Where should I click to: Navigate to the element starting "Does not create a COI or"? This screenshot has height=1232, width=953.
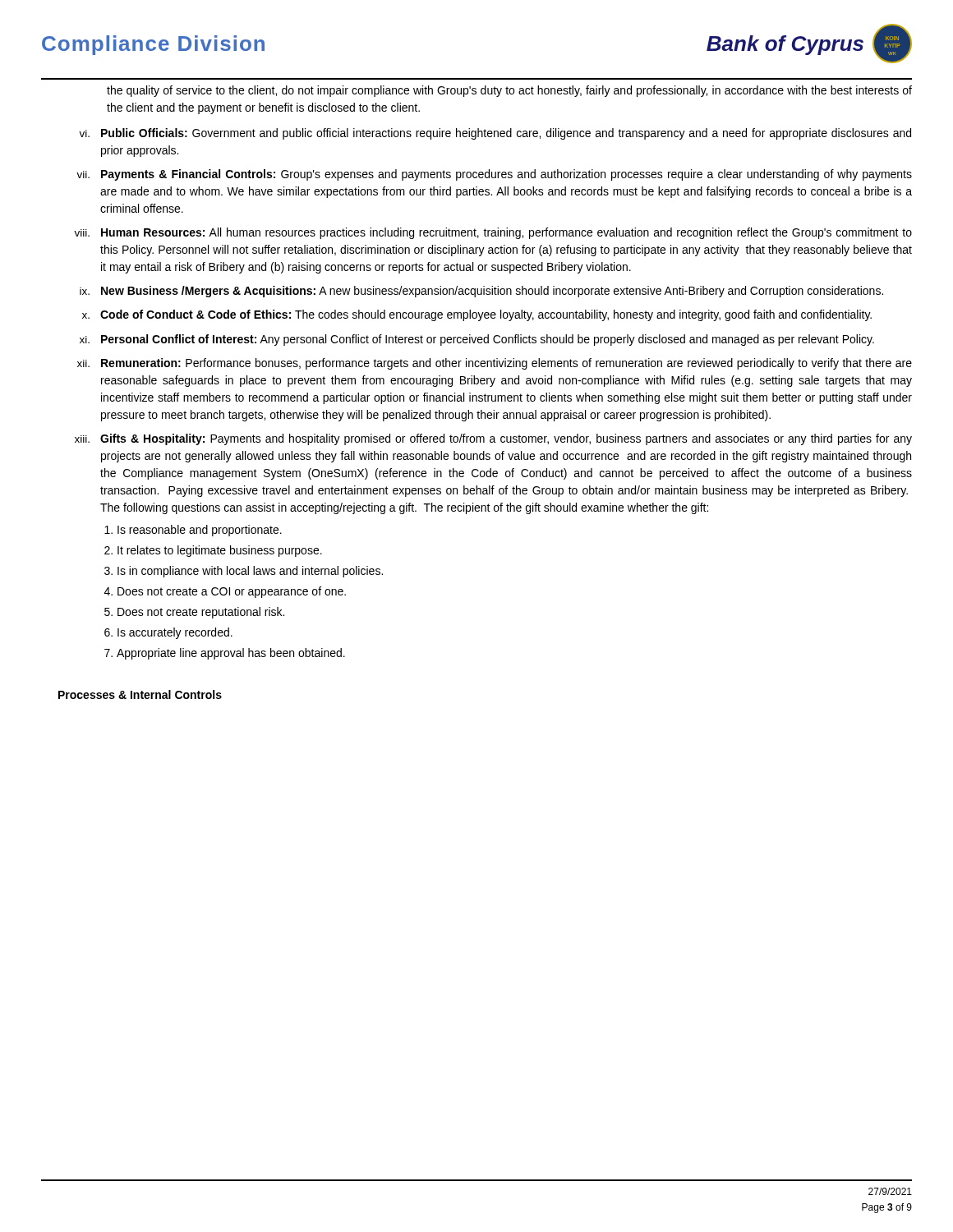(x=232, y=591)
